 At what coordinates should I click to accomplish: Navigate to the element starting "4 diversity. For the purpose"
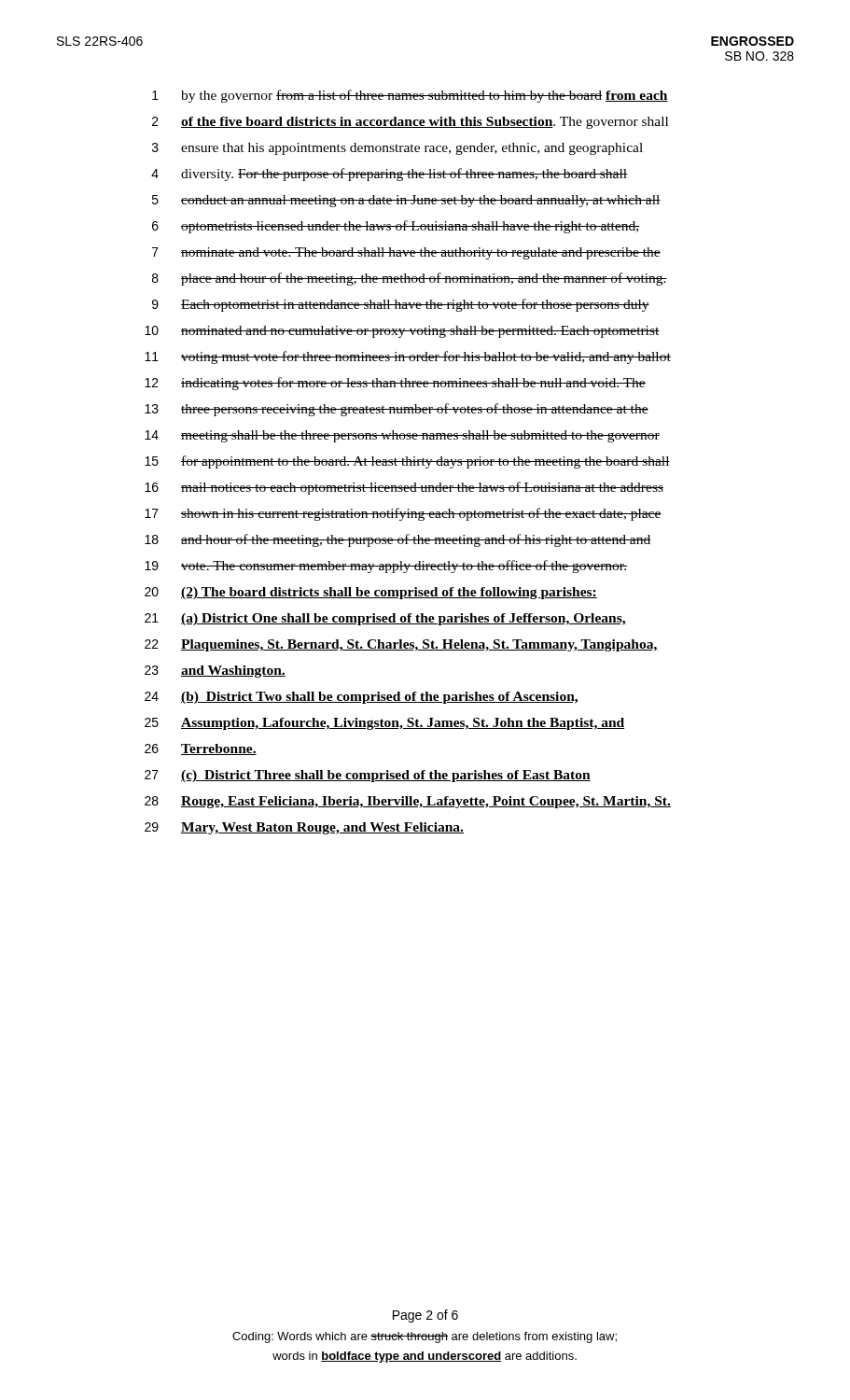(x=448, y=174)
